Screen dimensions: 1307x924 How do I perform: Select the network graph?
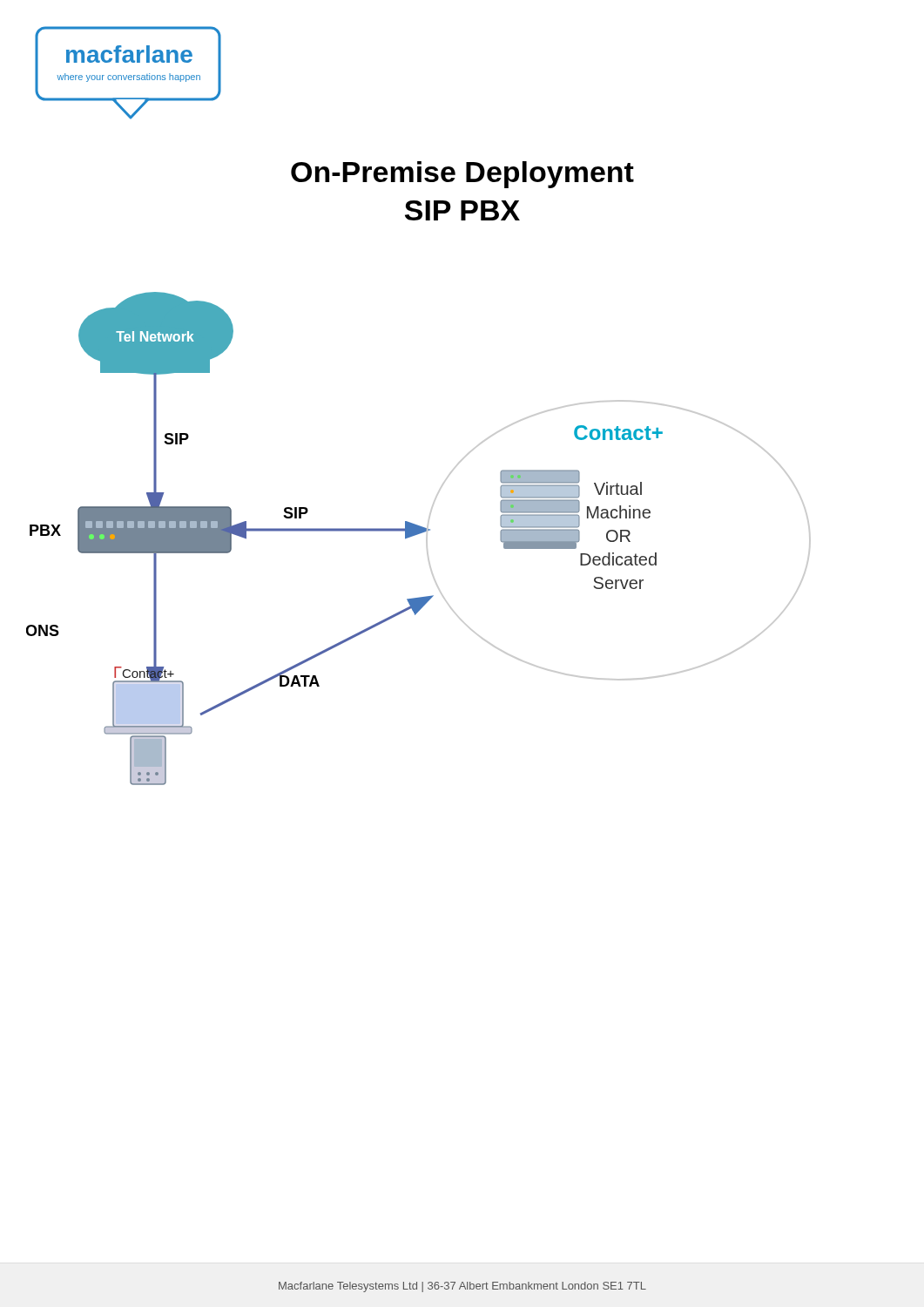pos(462,558)
